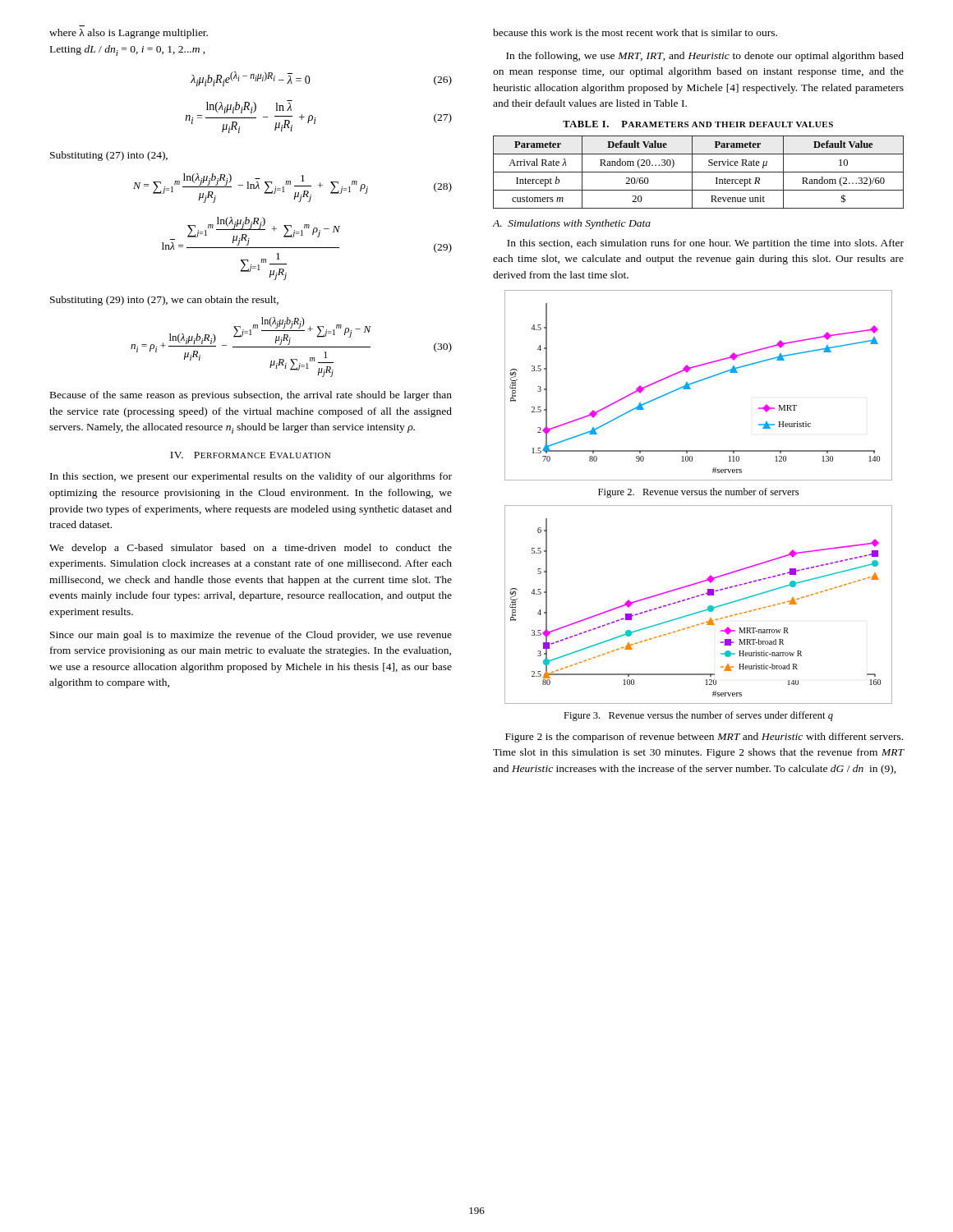The height and width of the screenshot is (1232, 953).
Task: Locate the text block starting "In this section, each simulation runs"
Action: point(698,259)
